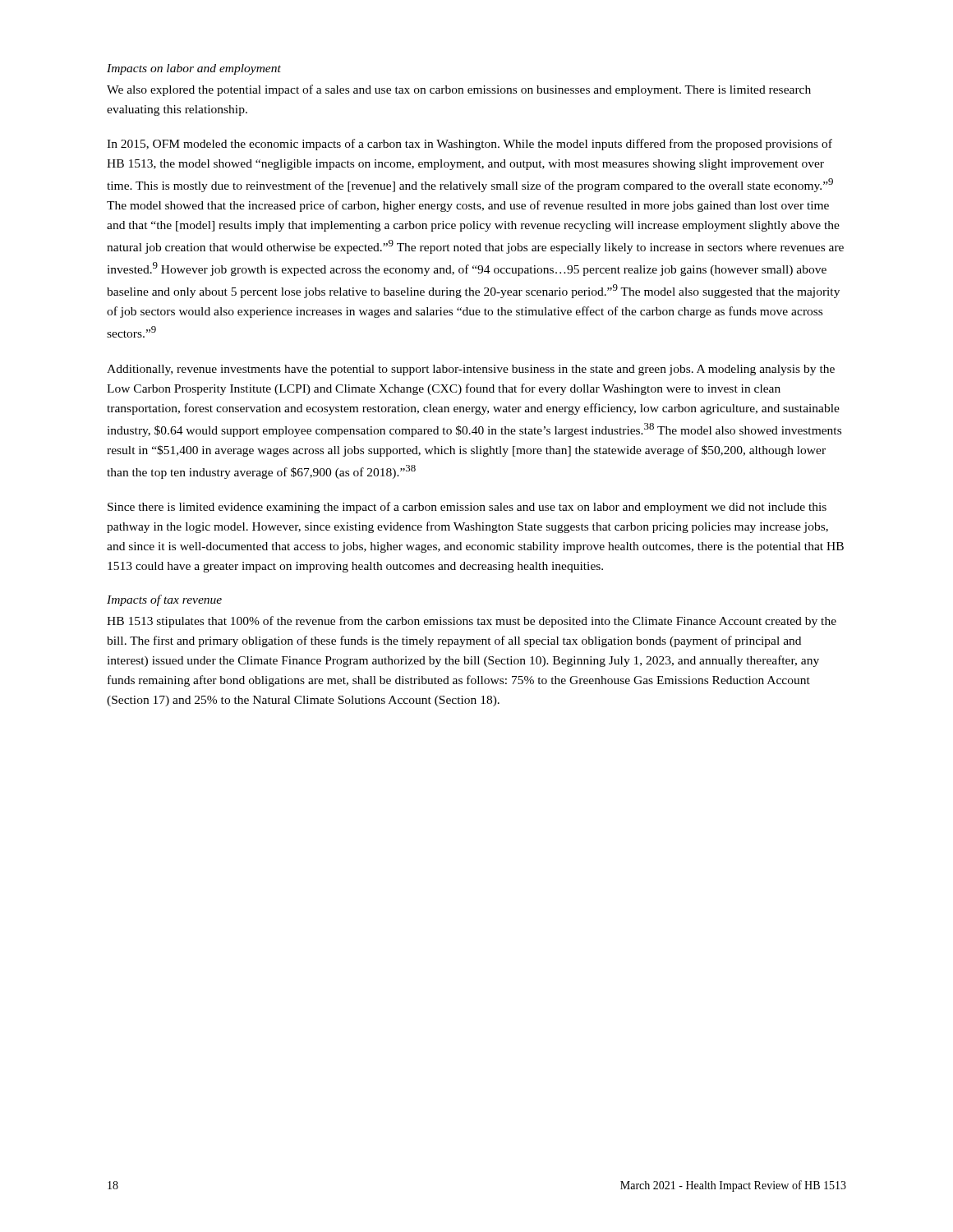Select the block starting "We also explored the potential impact"
Image resolution: width=953 pixels, height=1232 pixels.
coord(459,99)
